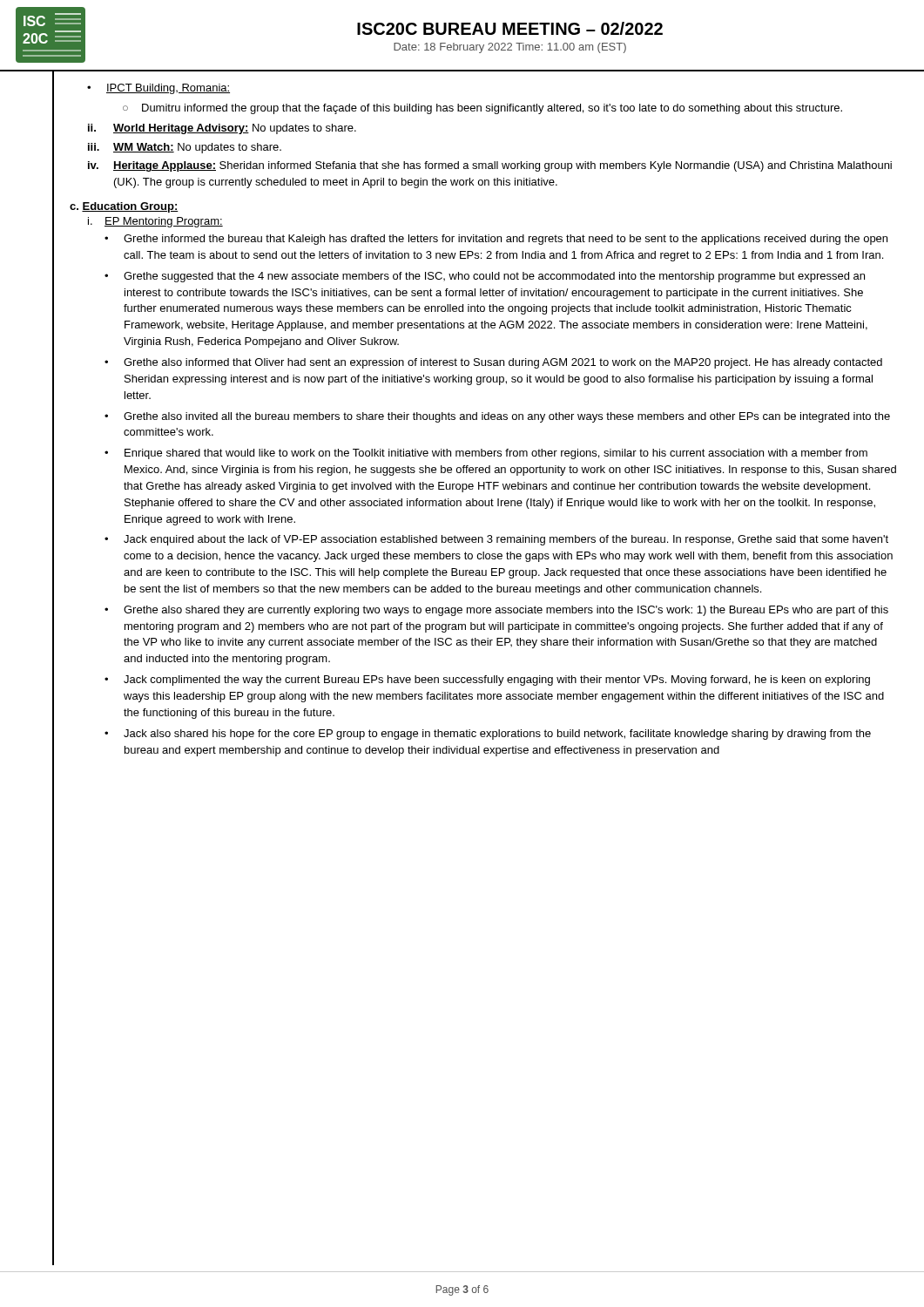924x1307 pixels.
Task: Find the element starting "• Grethe suggested"
Action: (501, 309)
